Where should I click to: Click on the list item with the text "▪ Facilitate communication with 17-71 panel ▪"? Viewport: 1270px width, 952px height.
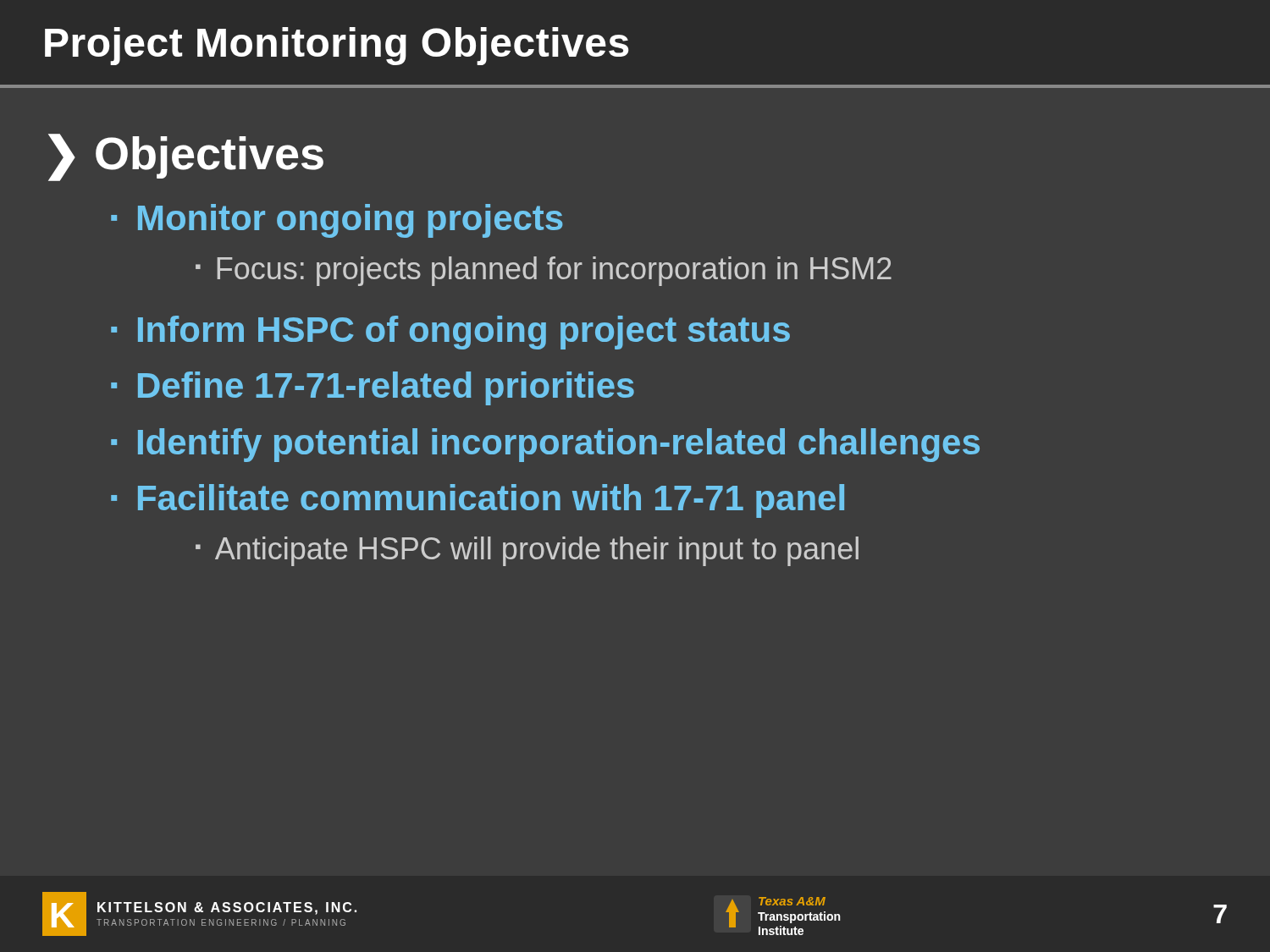(485, 526)
